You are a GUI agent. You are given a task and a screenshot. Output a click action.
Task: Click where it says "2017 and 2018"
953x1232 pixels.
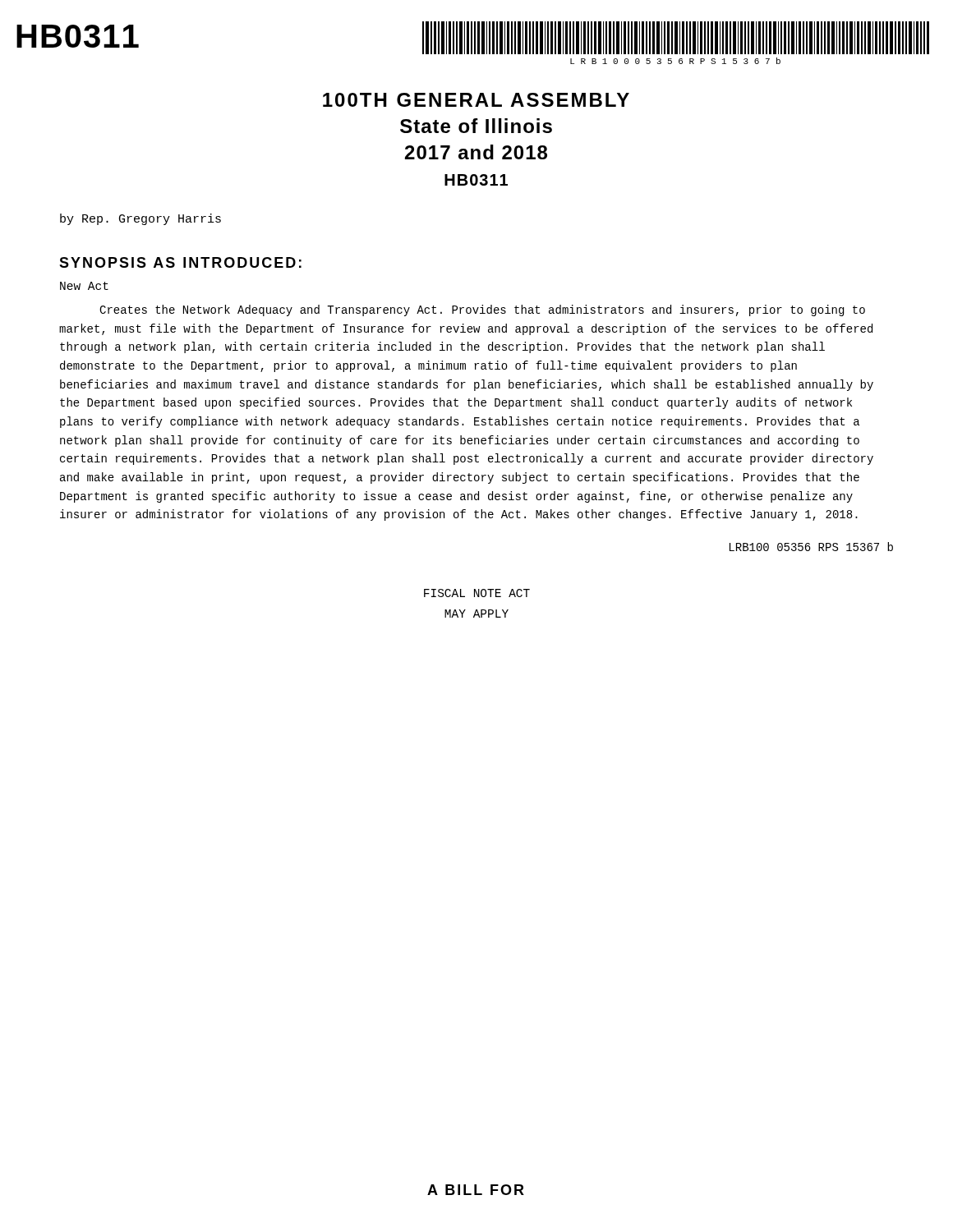[x=476, y=152]
